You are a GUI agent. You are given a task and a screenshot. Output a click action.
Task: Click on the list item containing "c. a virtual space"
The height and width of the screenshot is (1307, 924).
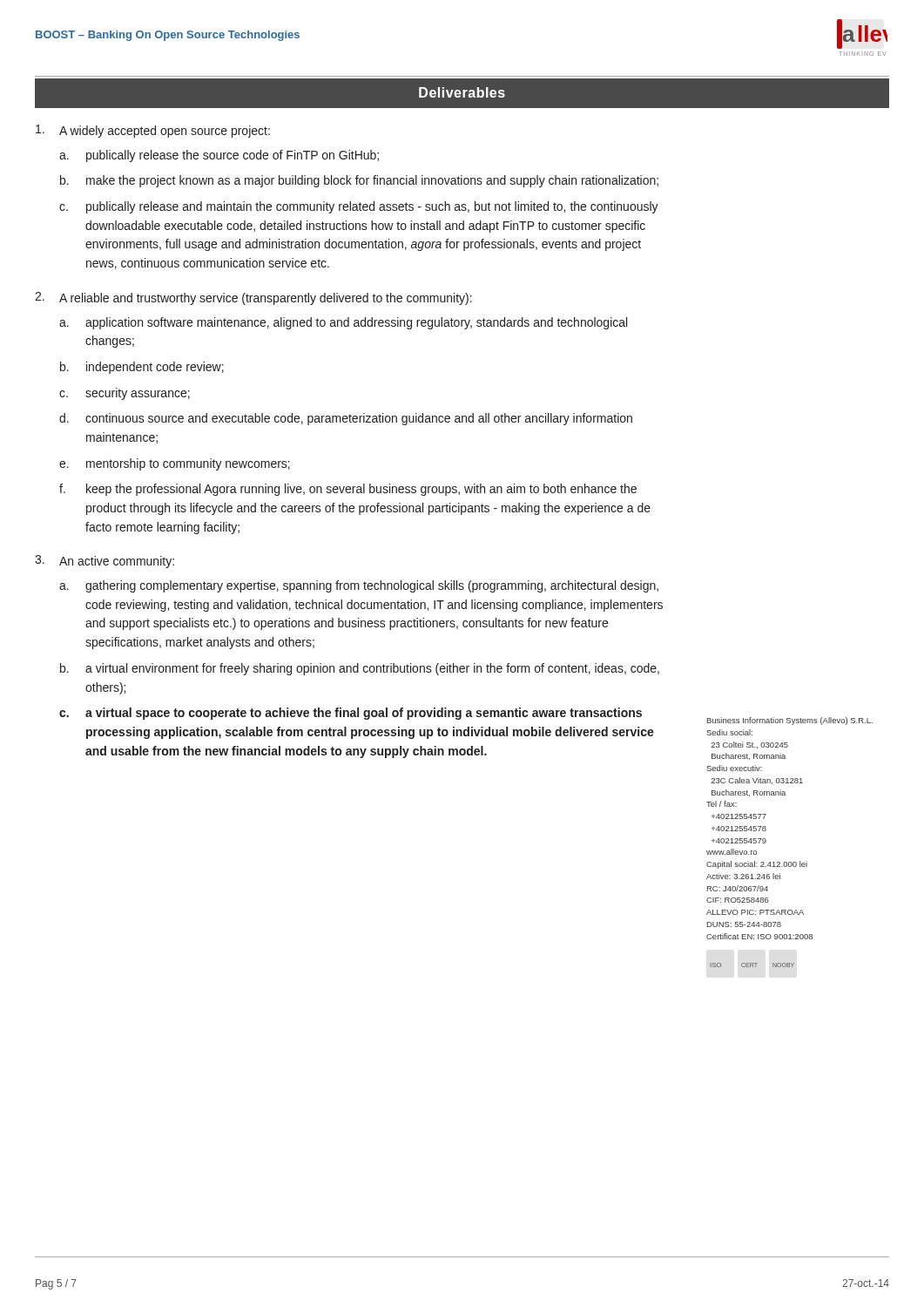[x=365, y=733]
